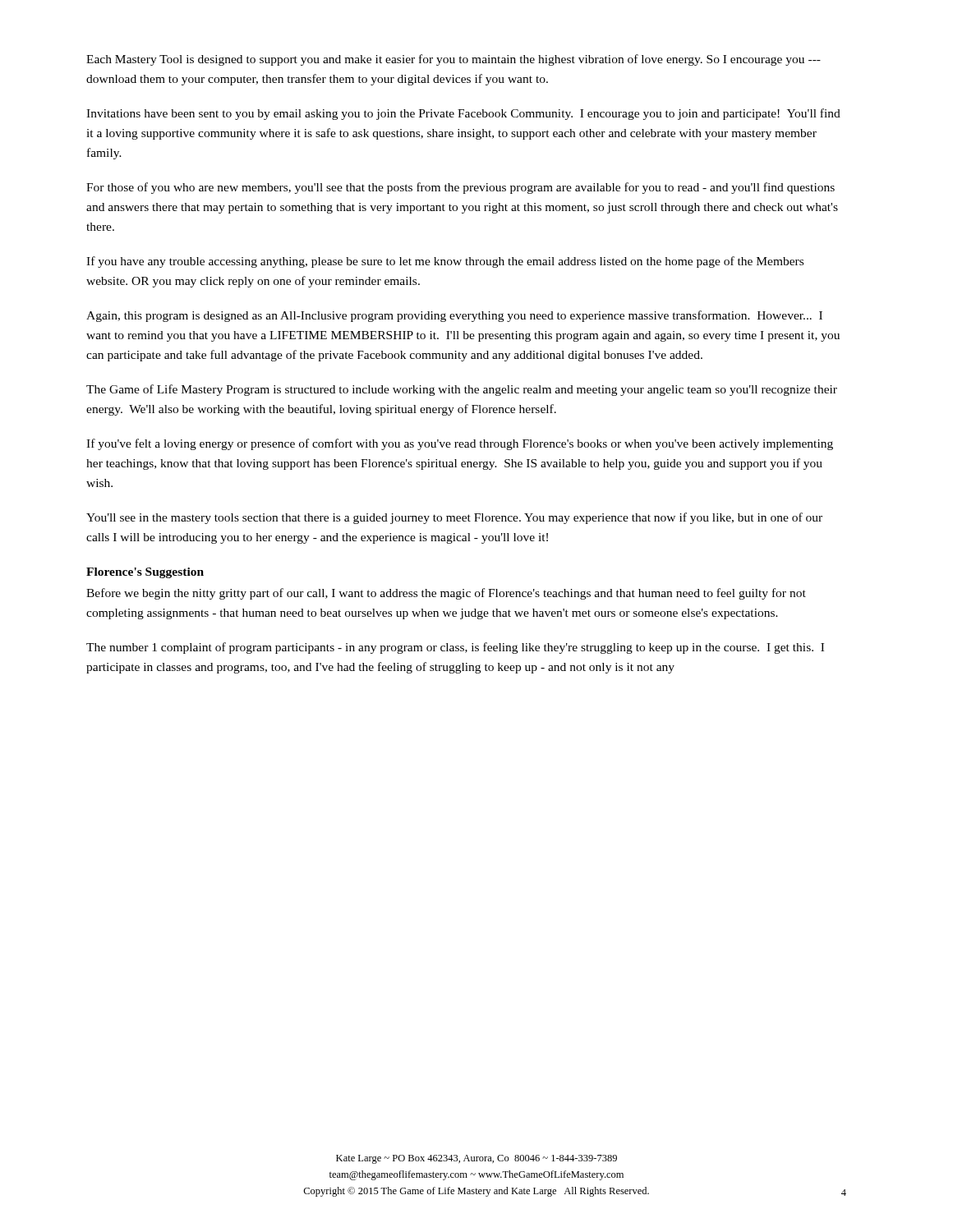Find the block on this page that starts "If you have any"
Image resolution: width=953 pixels, height=1232 pixels.
[445, 271]
